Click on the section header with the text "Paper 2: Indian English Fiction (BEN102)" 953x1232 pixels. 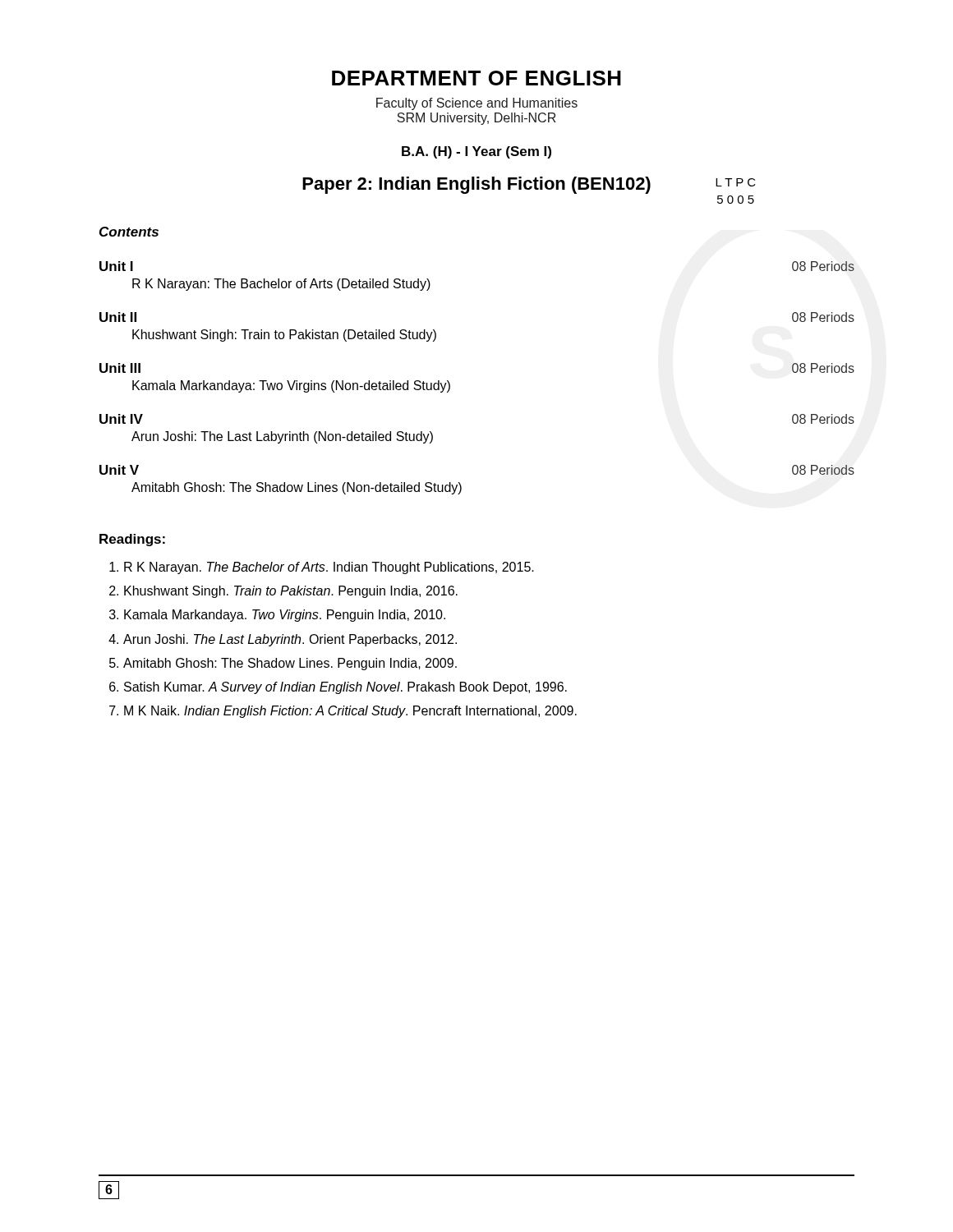[x=476, y=184]
